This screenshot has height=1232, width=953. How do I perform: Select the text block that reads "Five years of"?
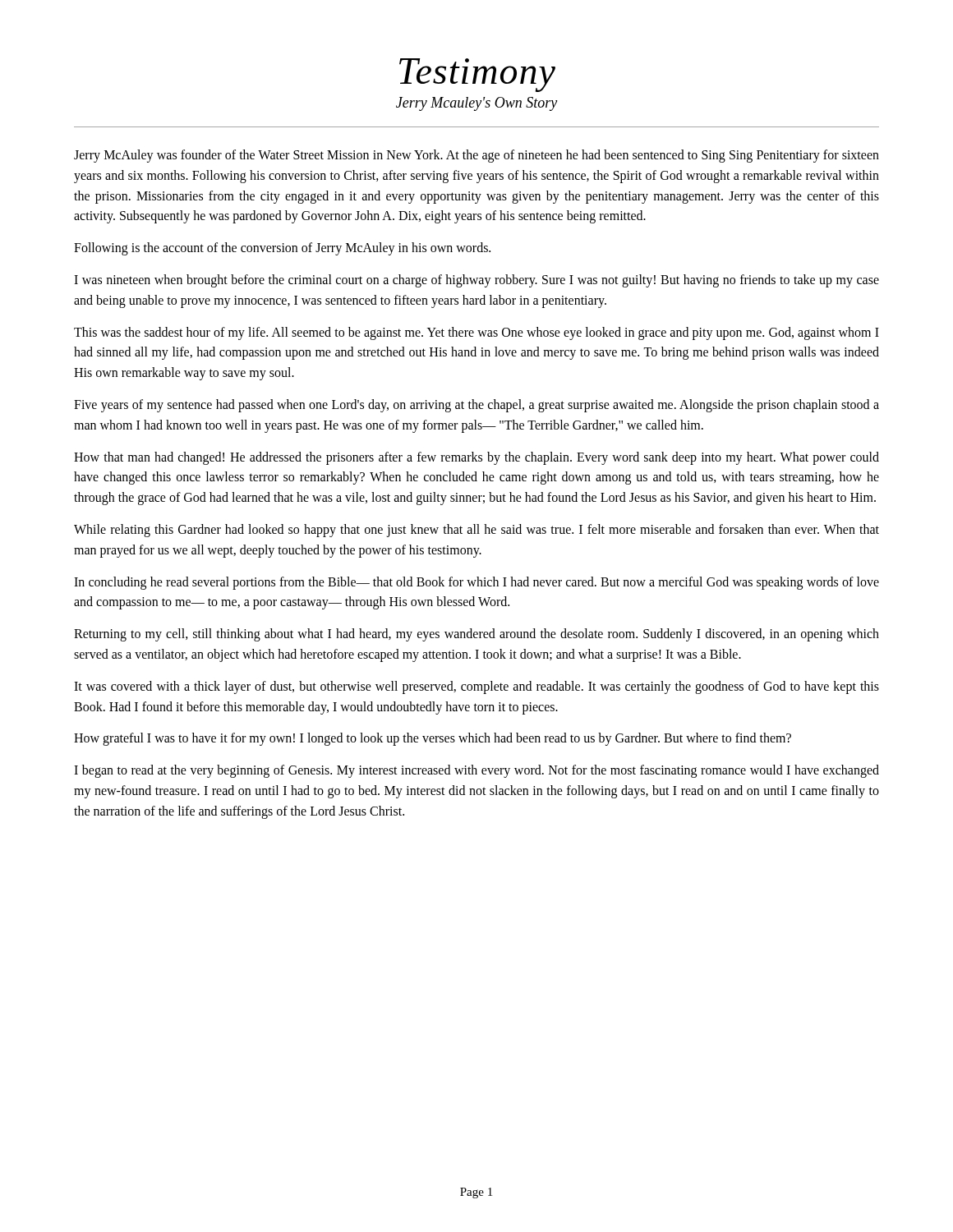(x=476, y=415)
